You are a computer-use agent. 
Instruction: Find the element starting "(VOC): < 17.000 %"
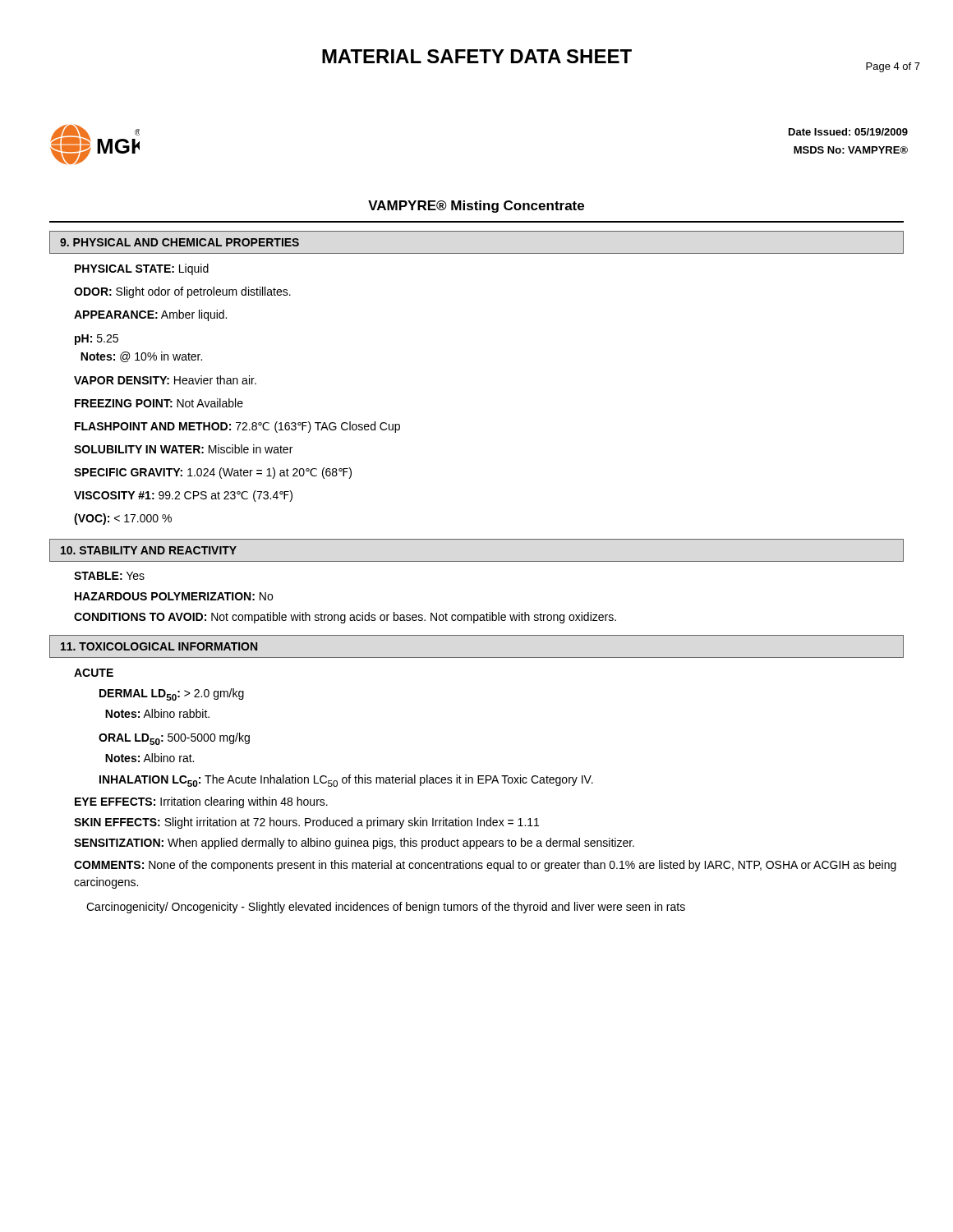coord(123,518)
